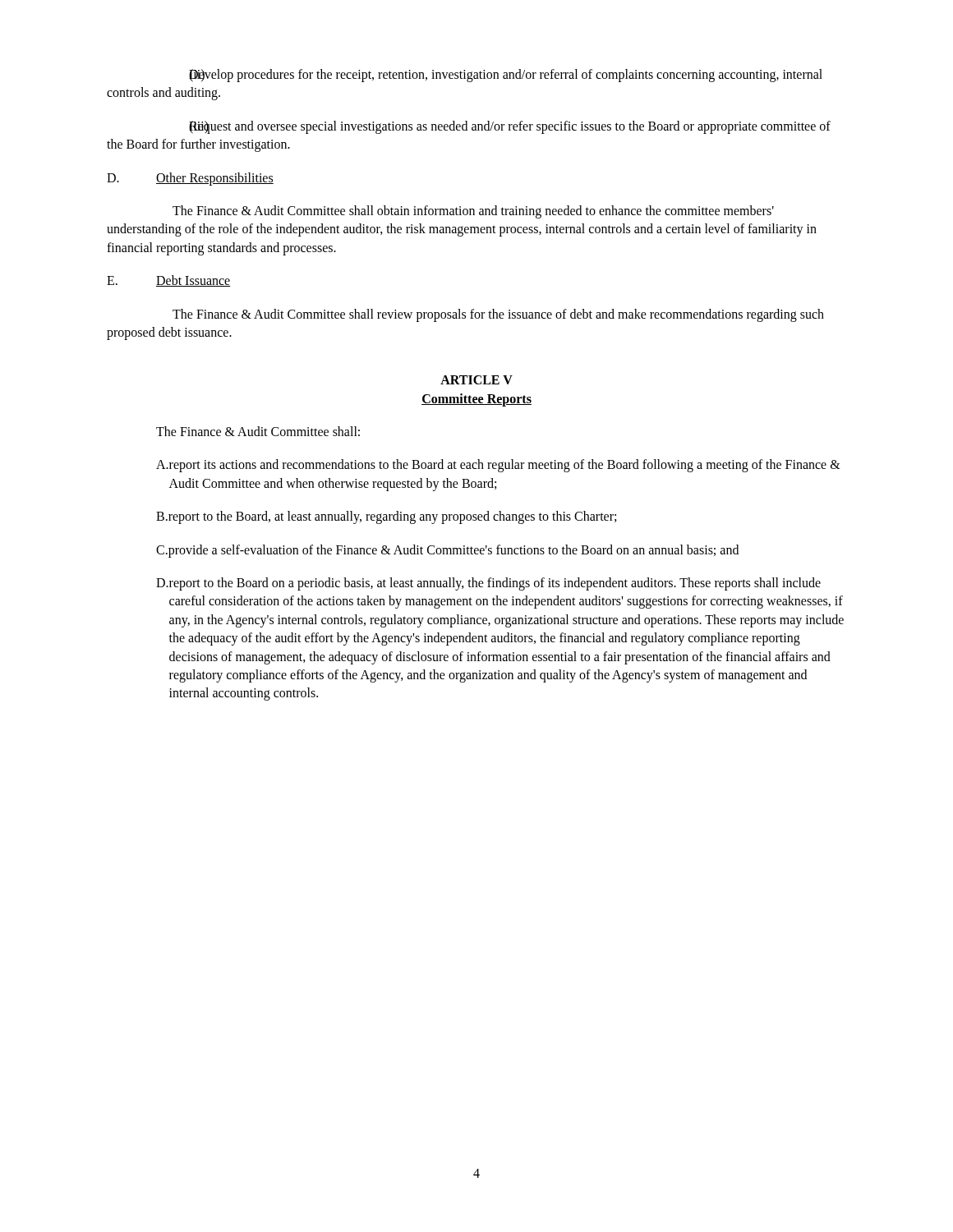Point to the block starting "D. Other Responsibilities"
Viewport: 953px width, 1232px height.
[190, 178]
